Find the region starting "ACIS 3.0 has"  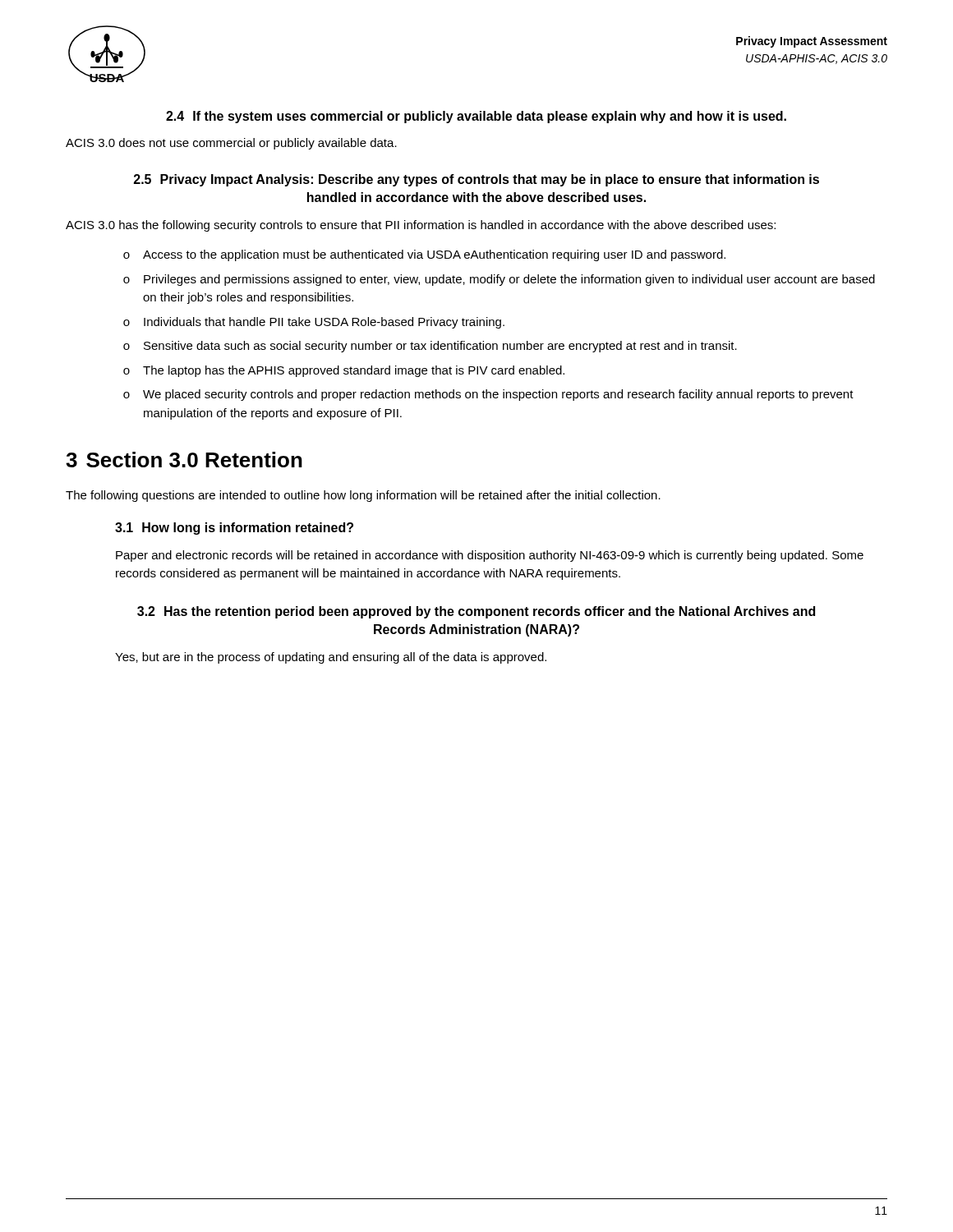[421, 224]
